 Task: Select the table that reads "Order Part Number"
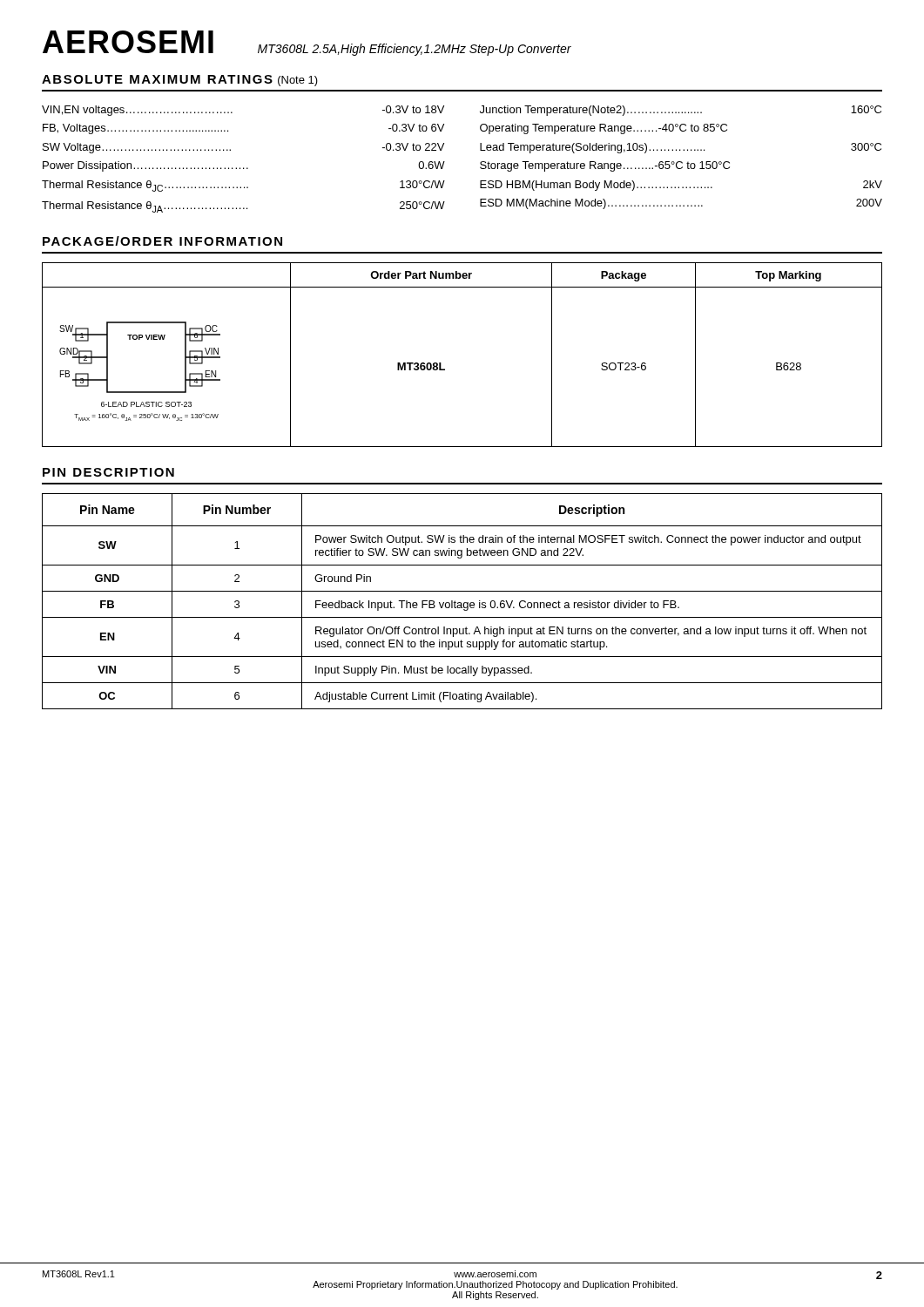462,354
